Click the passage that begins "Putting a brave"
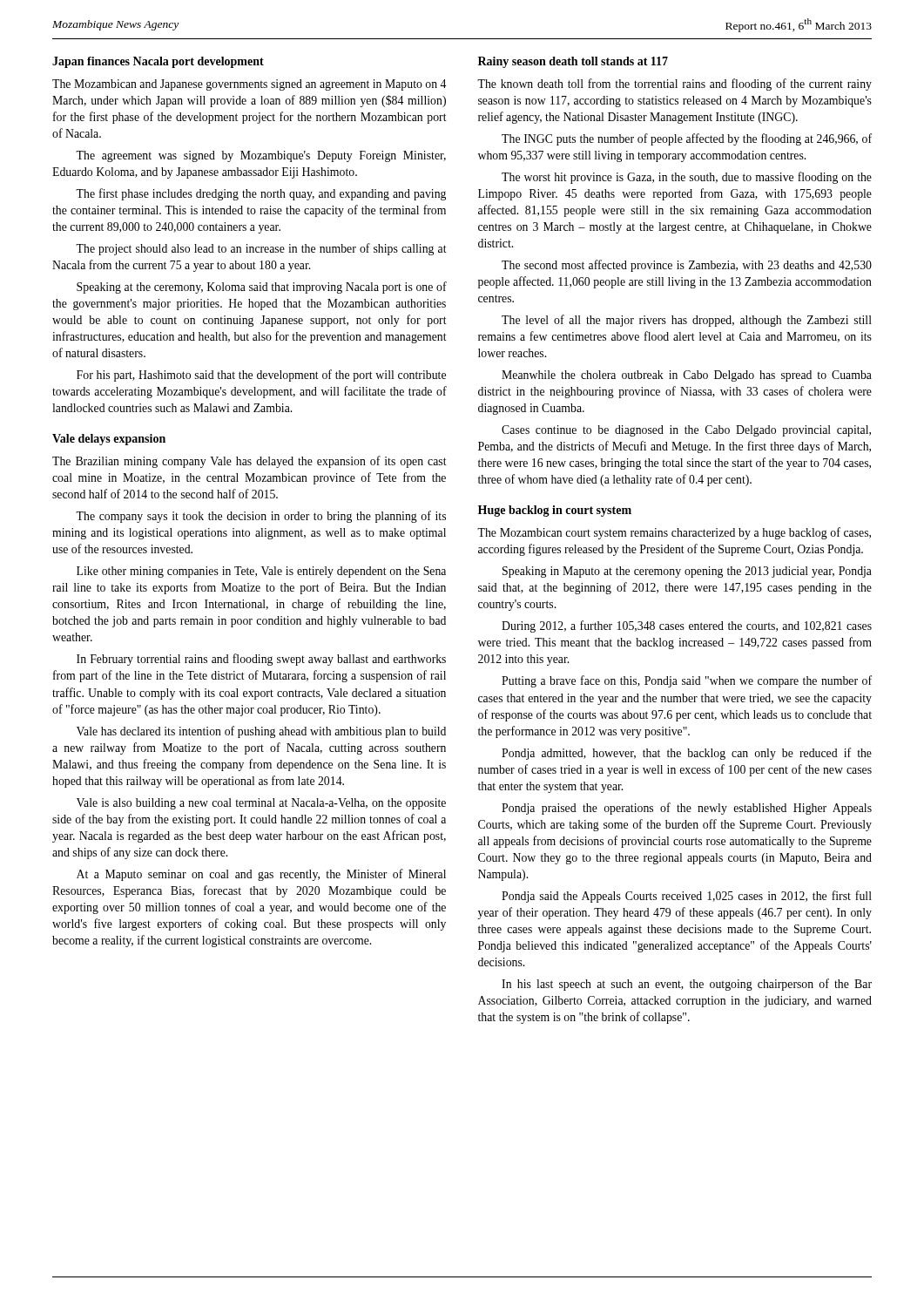924x1307 pixels. [675, 706]
